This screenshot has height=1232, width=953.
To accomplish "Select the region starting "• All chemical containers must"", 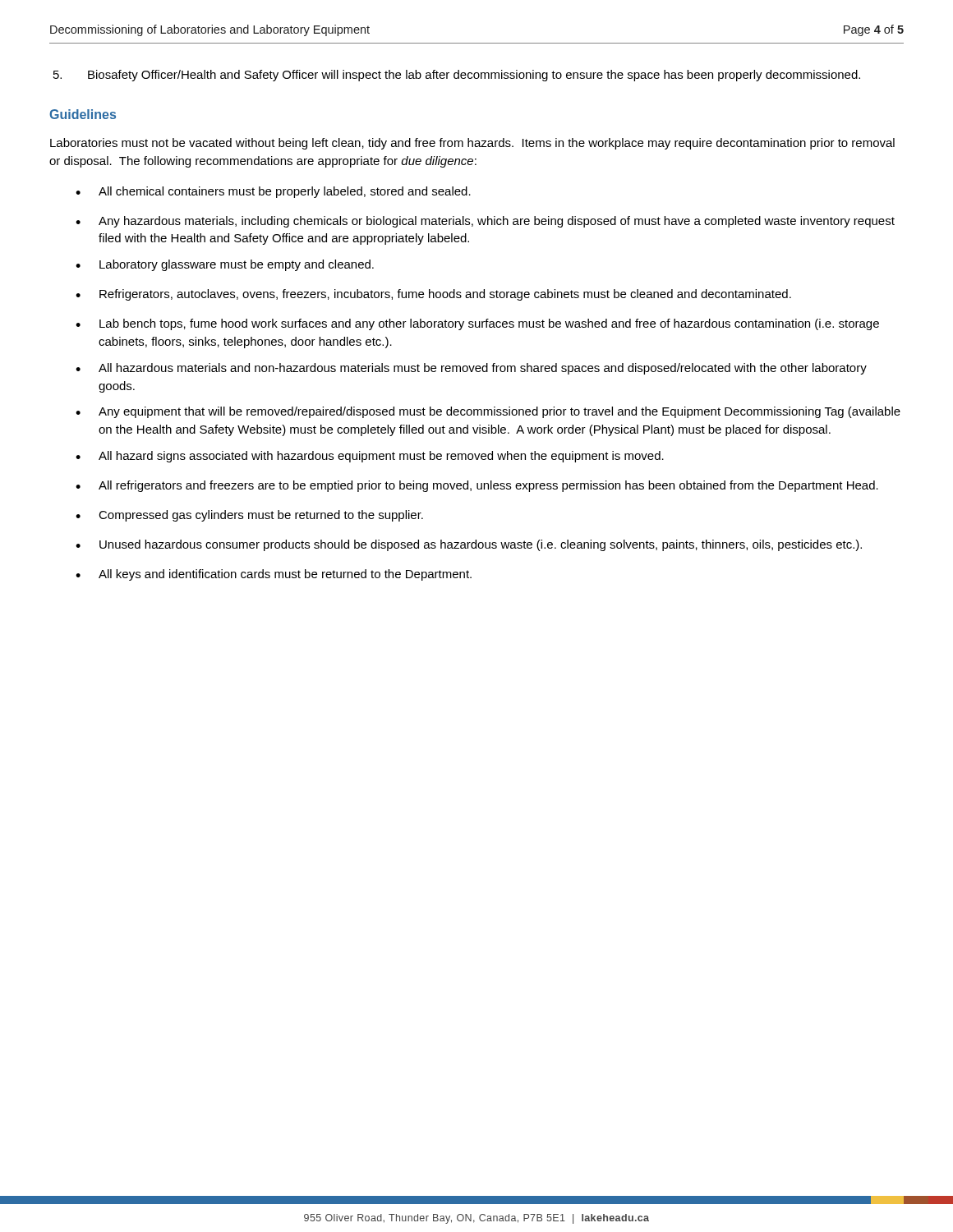I will coord(273,192).
